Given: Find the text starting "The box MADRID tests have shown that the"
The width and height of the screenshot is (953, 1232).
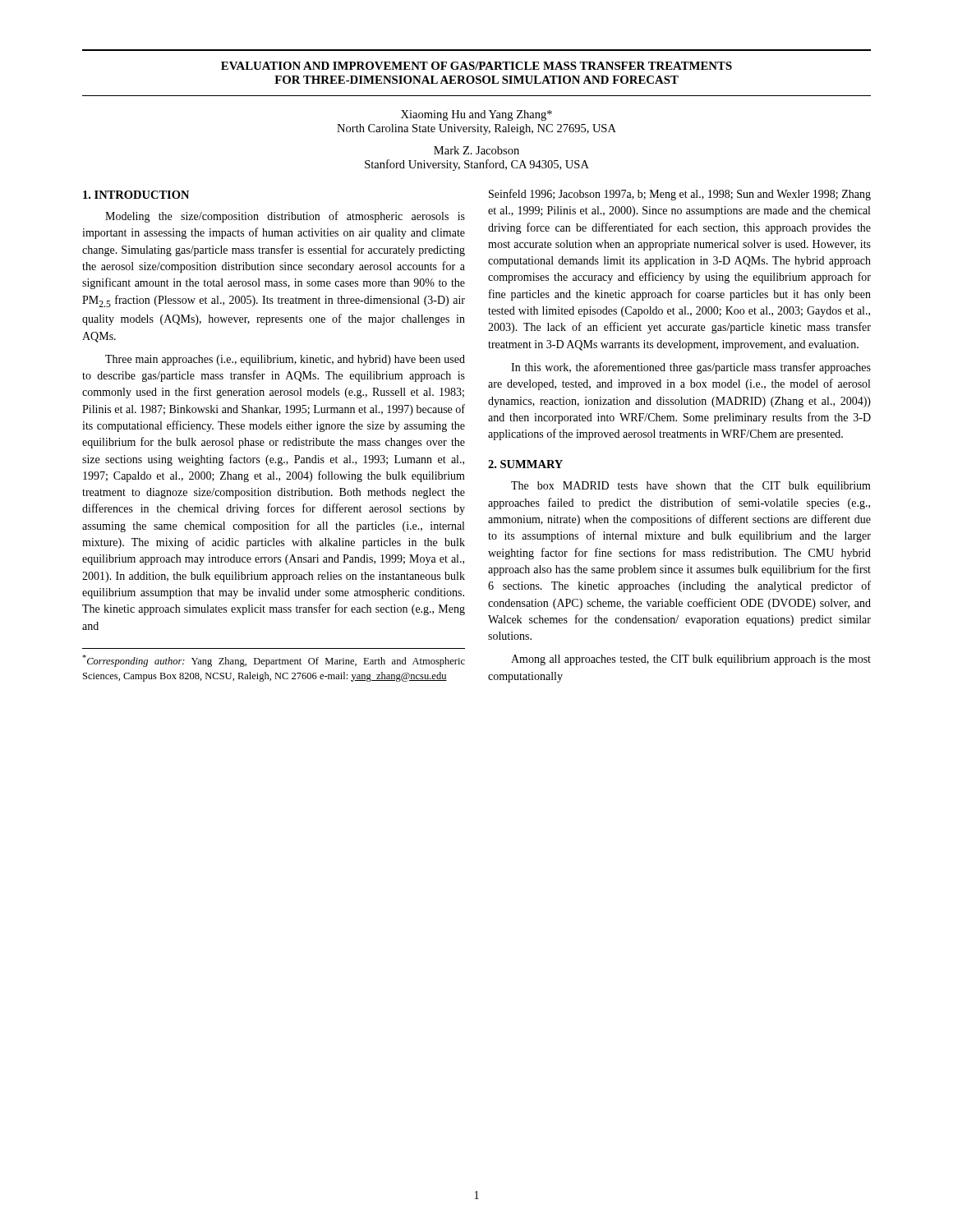Looking at the screenshot, I should pos(679,582).
